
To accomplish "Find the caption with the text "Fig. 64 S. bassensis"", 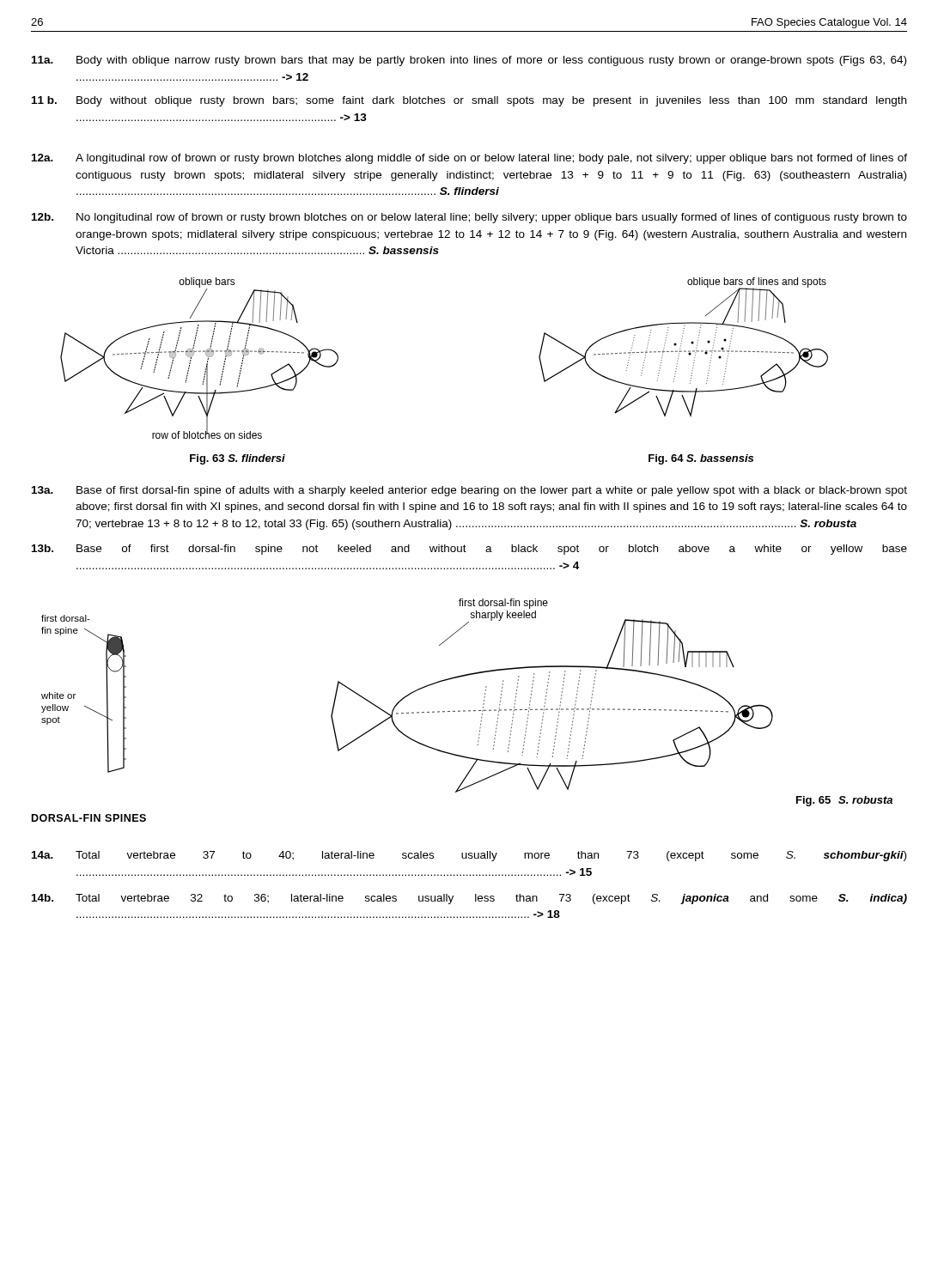I will [701, 458].
